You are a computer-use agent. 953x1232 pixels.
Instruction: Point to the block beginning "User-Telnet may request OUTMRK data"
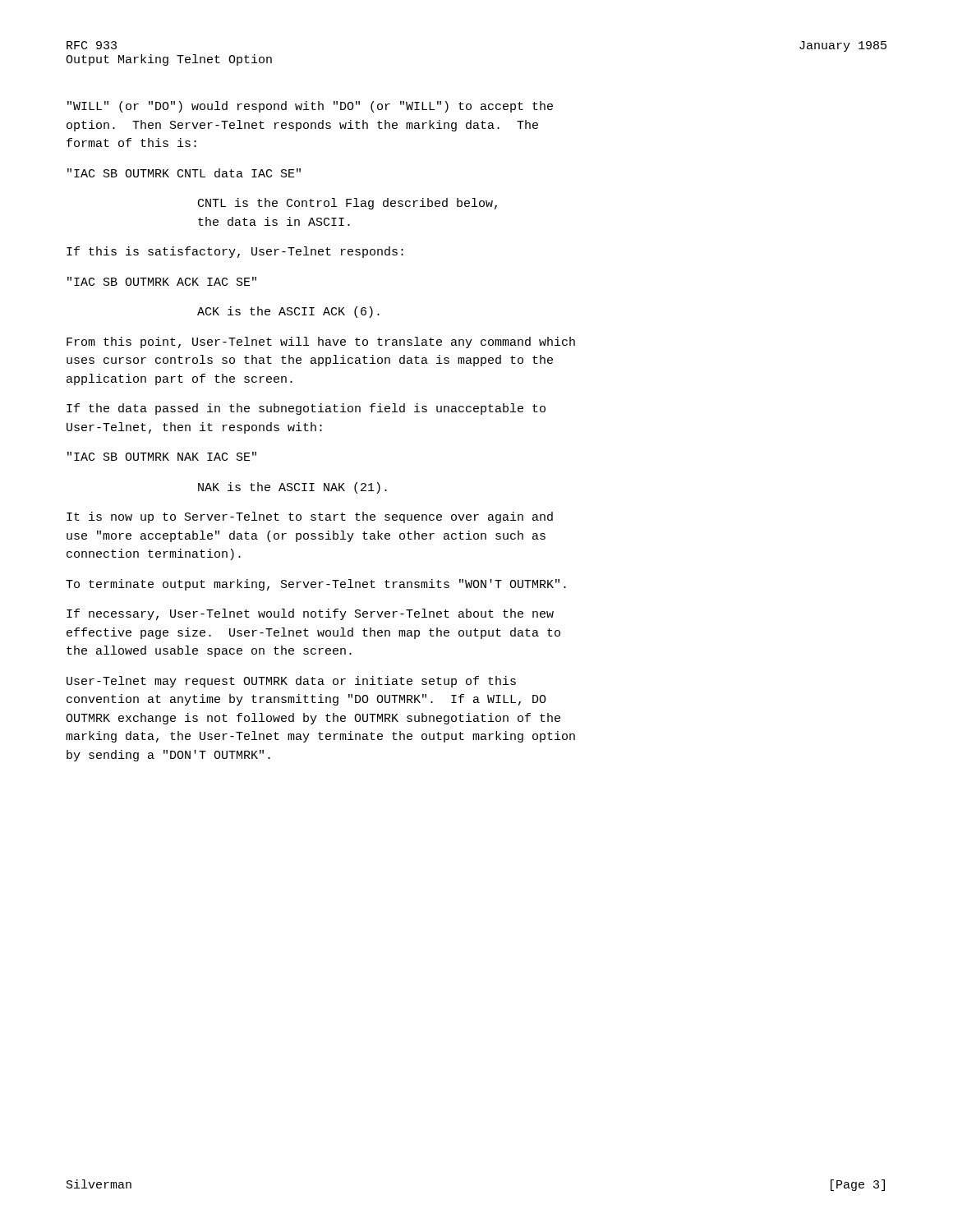[476, 719]
